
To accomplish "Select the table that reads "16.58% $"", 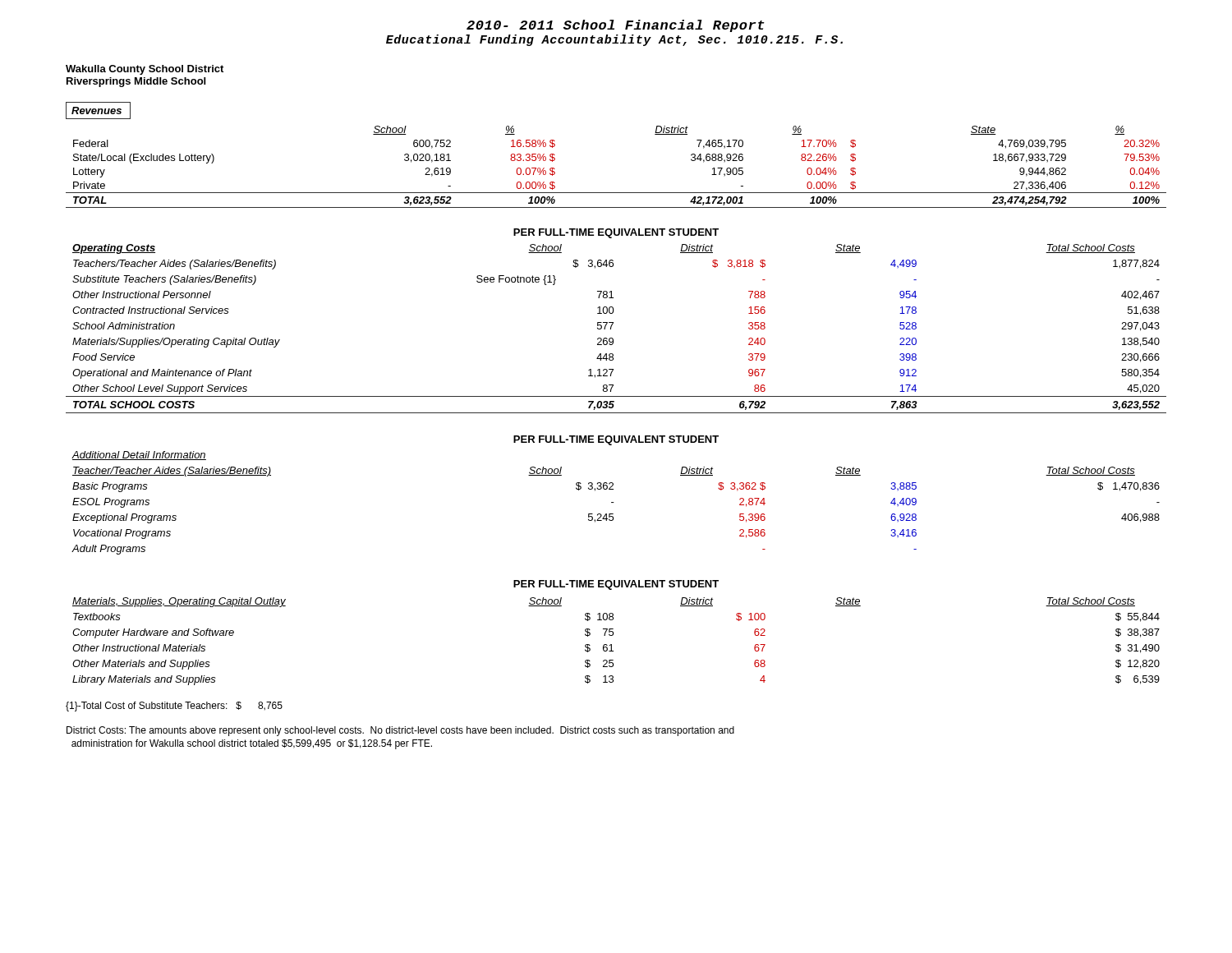I will [616, 155].
